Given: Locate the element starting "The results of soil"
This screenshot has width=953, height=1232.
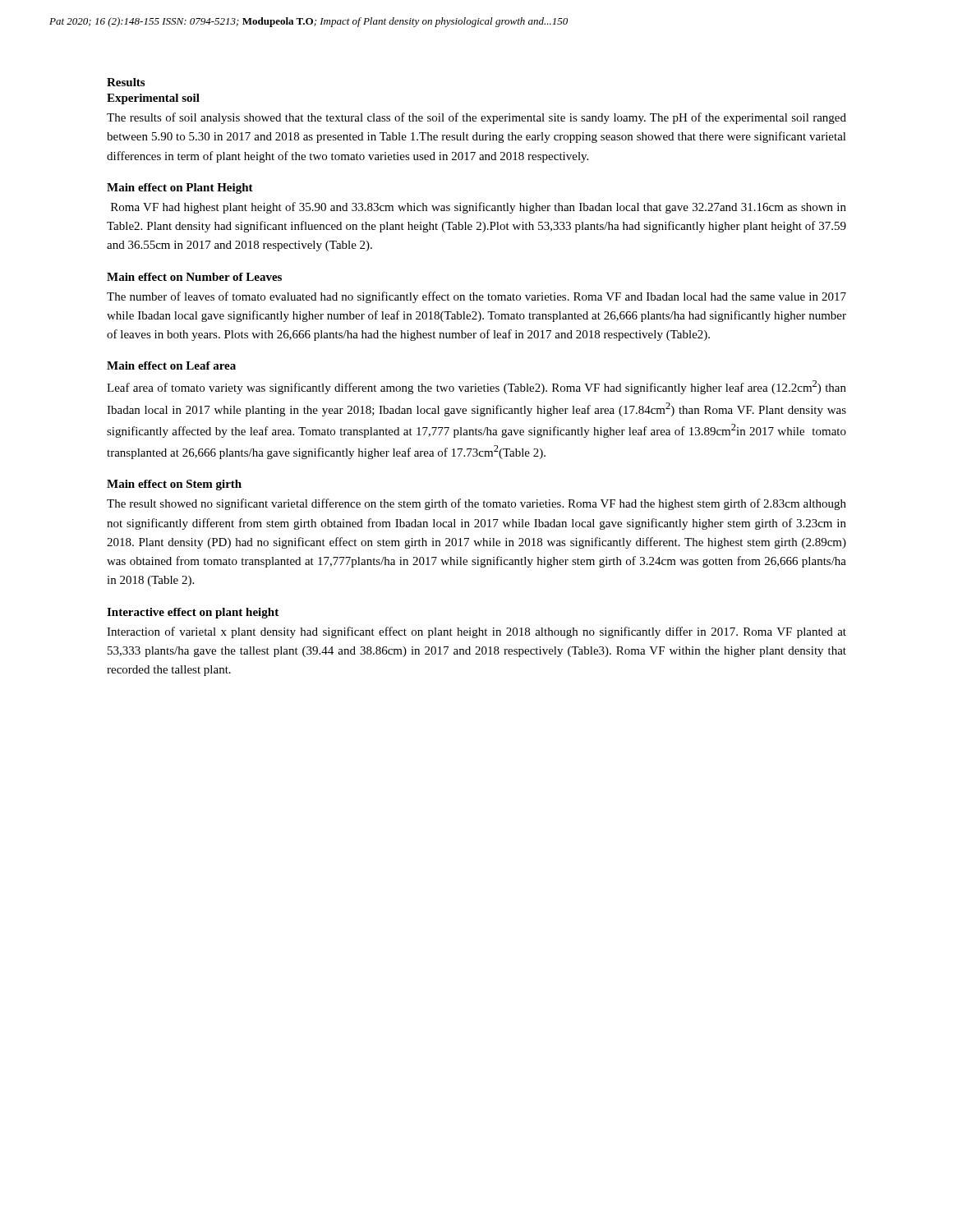Looking at the screenshot, I should [476, 137].
